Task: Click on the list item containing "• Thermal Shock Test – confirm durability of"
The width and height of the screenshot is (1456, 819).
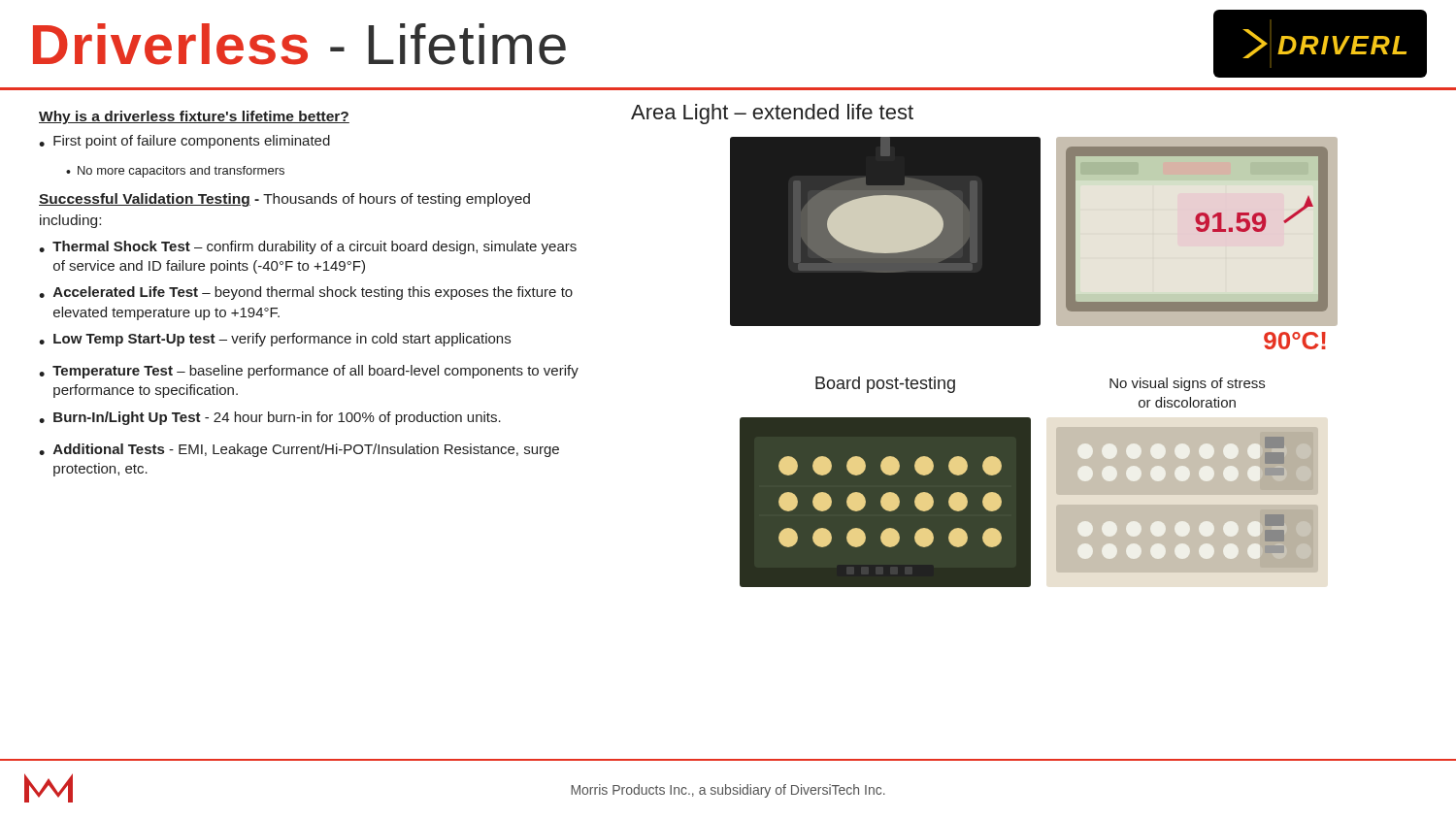Action: coord(311,256)
